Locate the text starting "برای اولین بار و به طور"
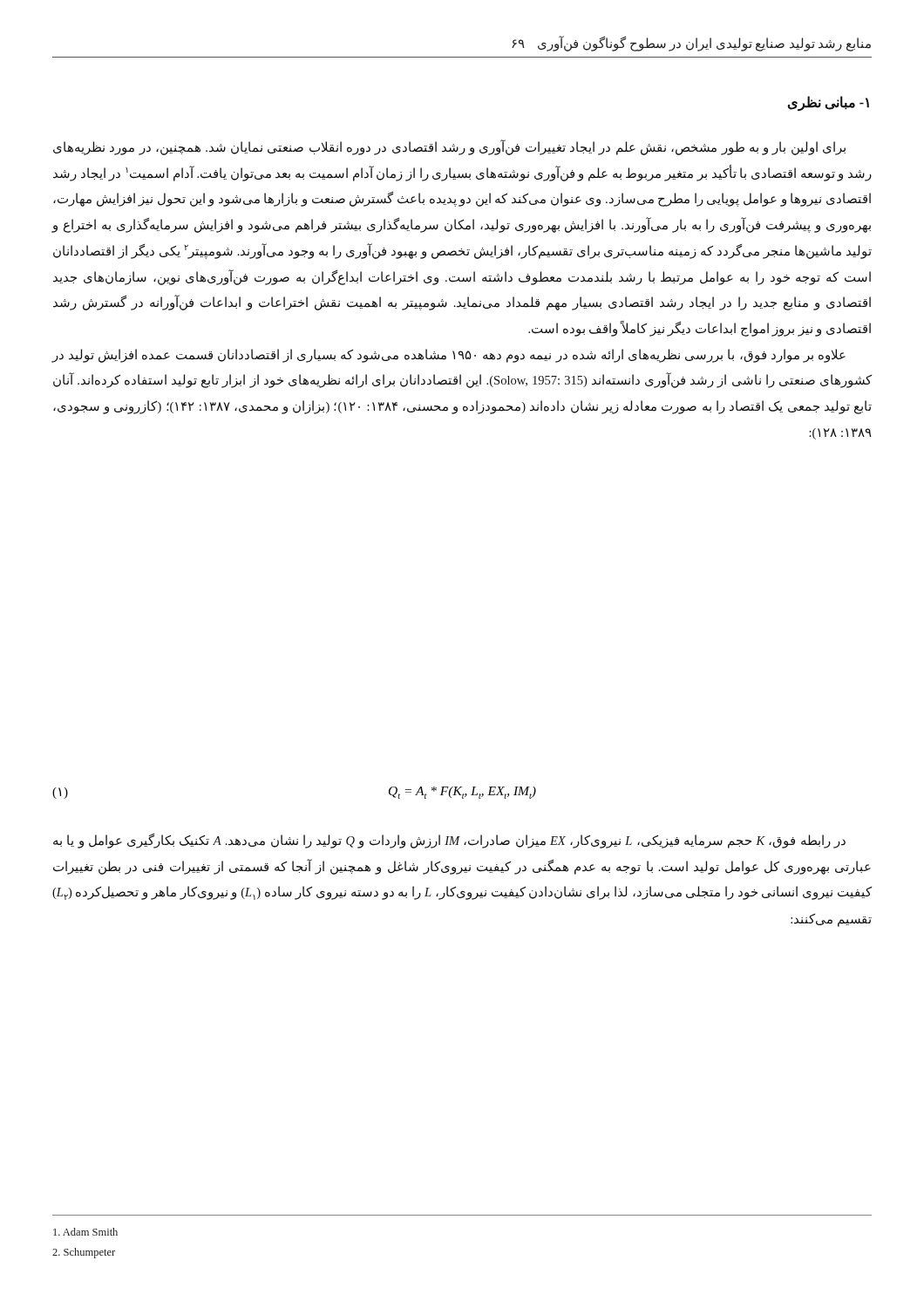Screen dimensions: 1308x924 pyautogui.click(x=462, y=291)
